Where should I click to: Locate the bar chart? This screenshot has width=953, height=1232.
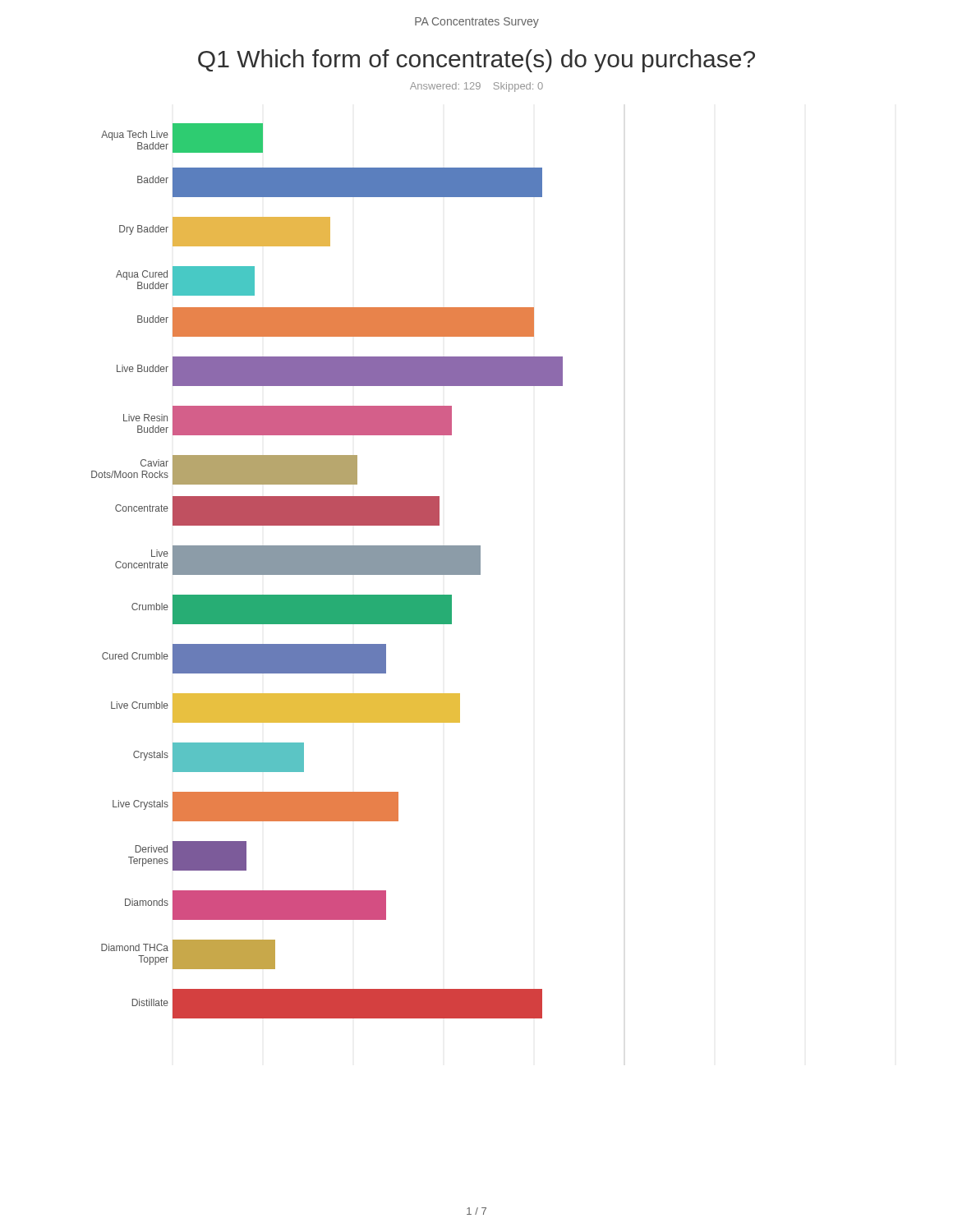(x=476, y=619)
